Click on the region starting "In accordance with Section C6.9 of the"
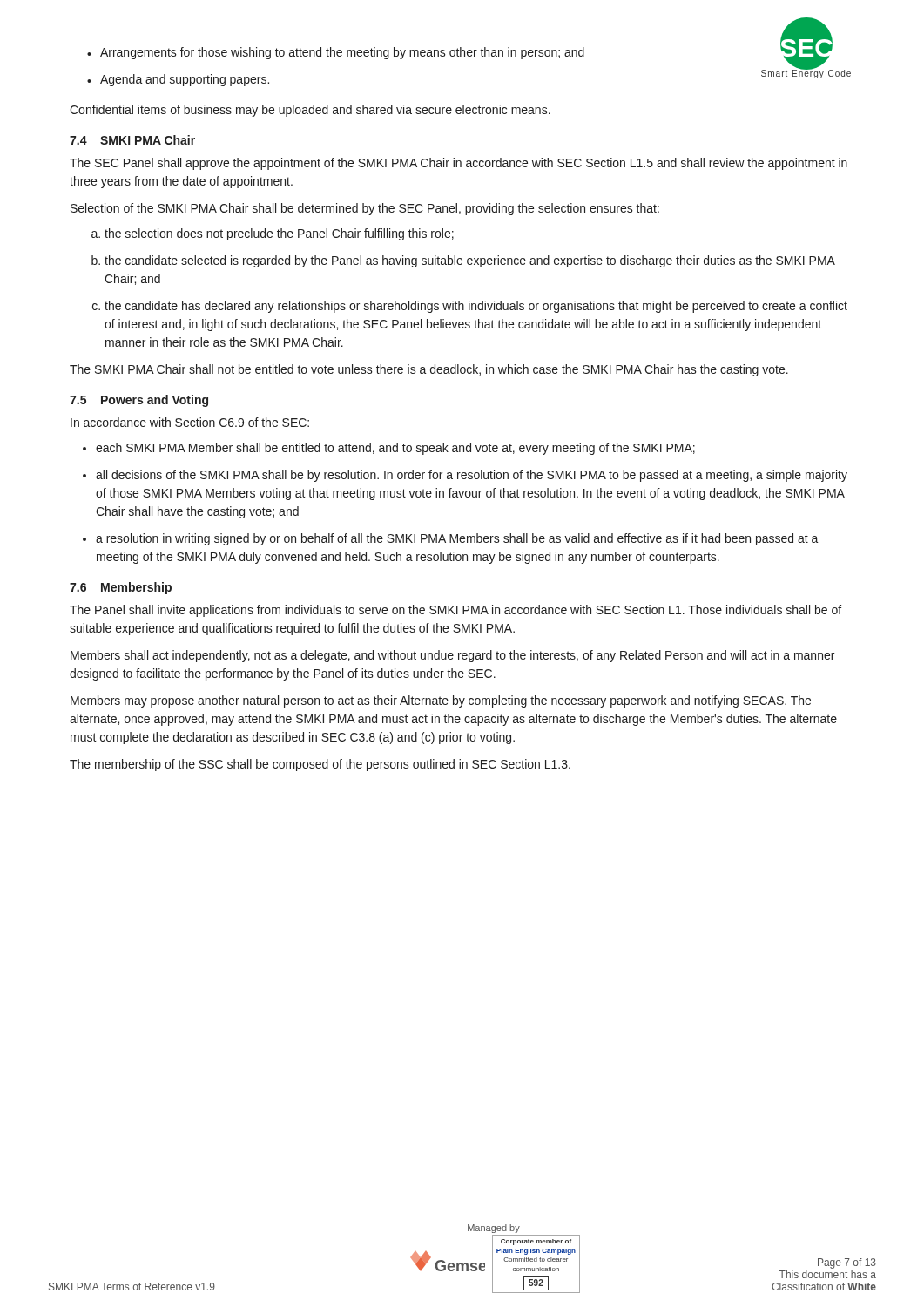This screenshot has width=924, height=1307. point(190,423)
